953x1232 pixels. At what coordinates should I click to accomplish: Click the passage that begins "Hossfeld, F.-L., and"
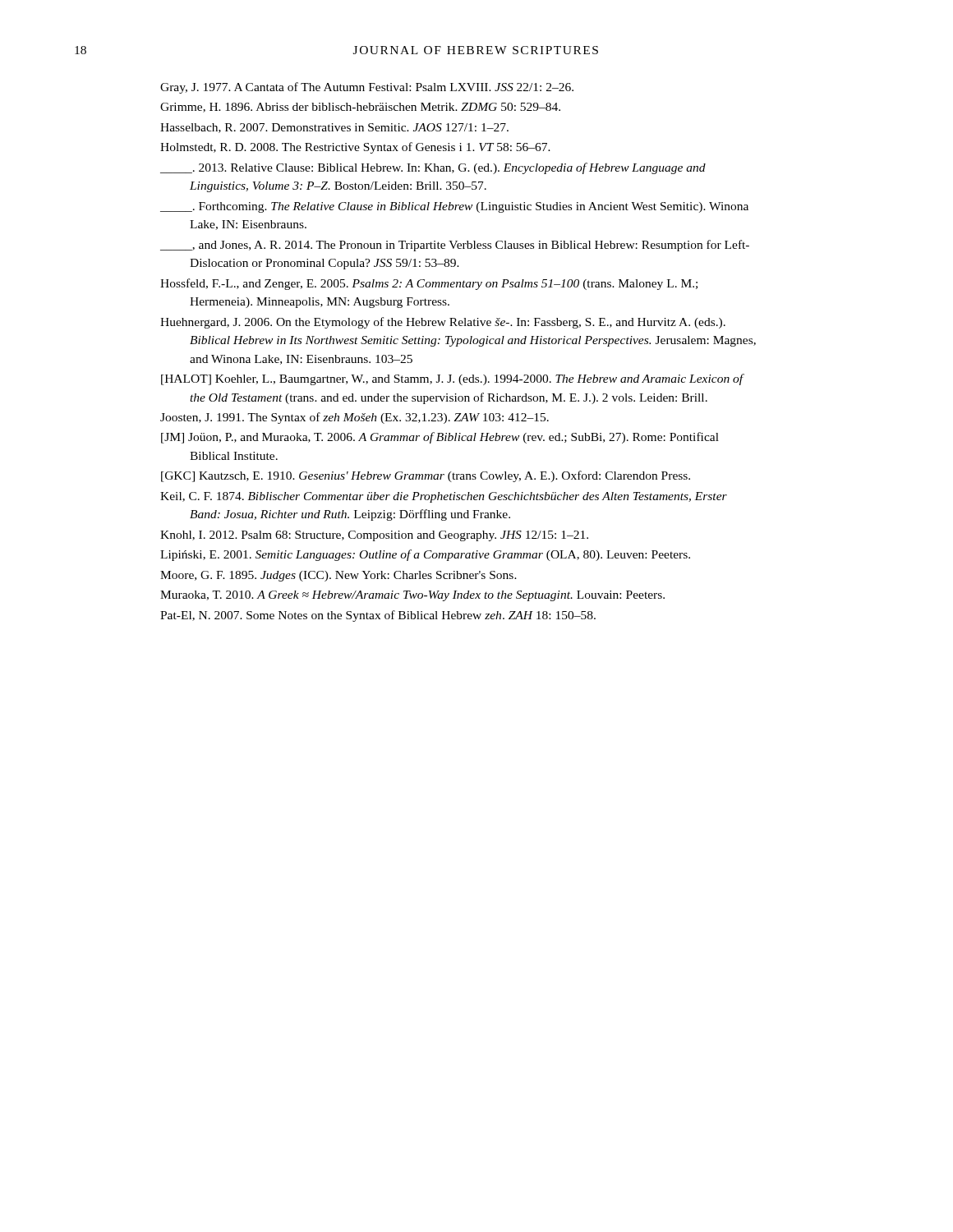coord(429,292)
